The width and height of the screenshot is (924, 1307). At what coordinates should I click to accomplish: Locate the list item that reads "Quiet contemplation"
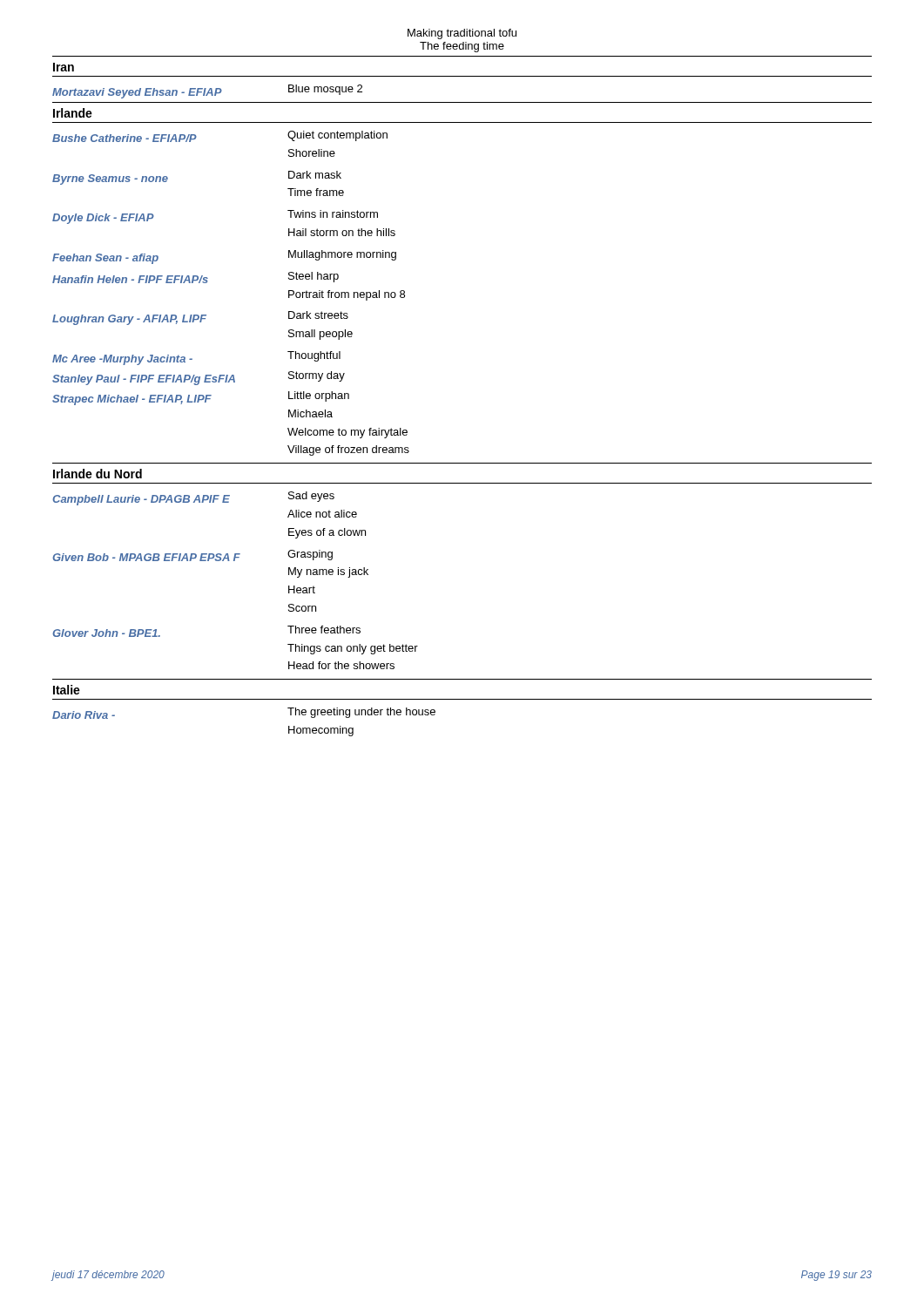coord(338,135)
